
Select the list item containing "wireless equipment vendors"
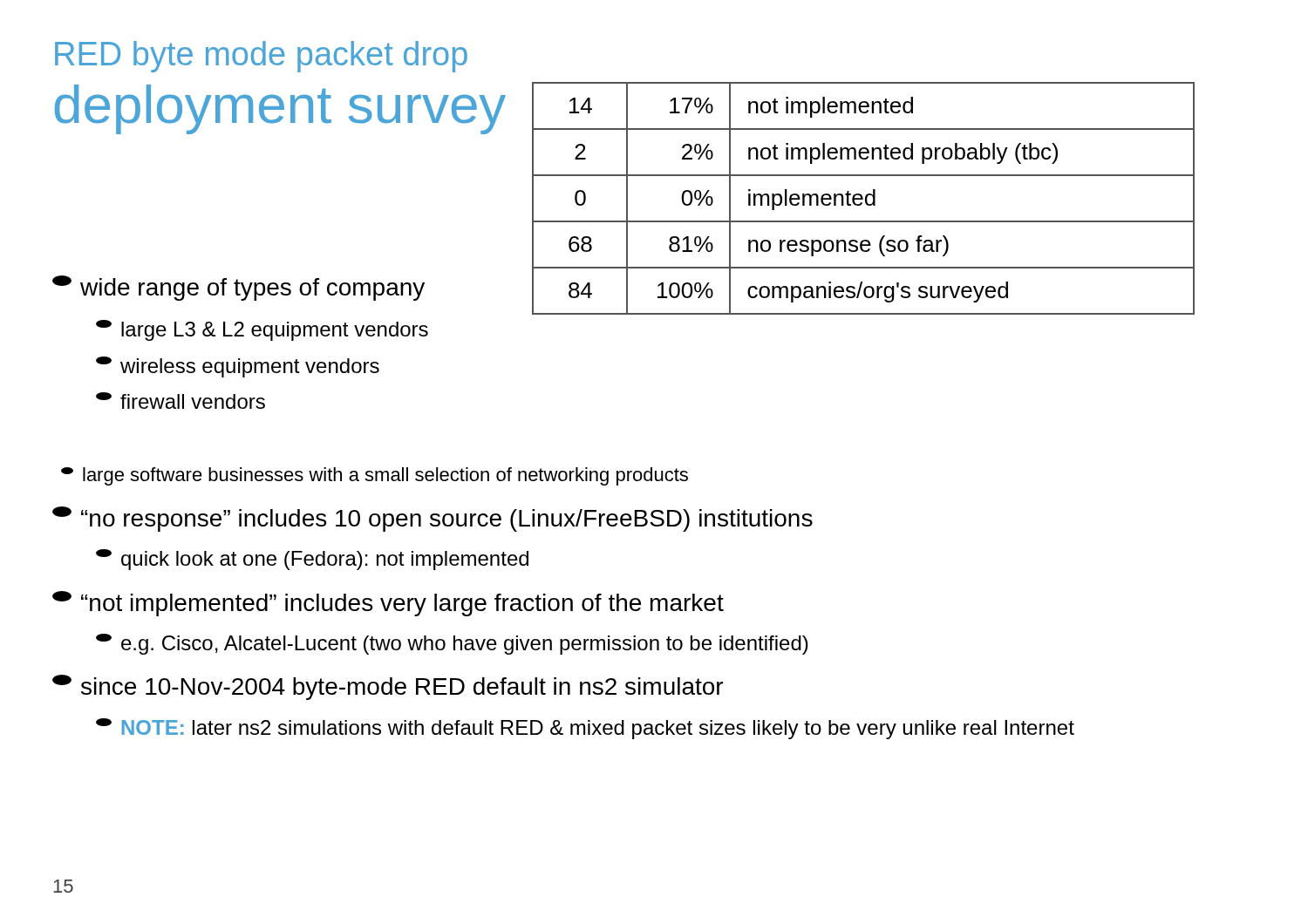coord(238,366)
